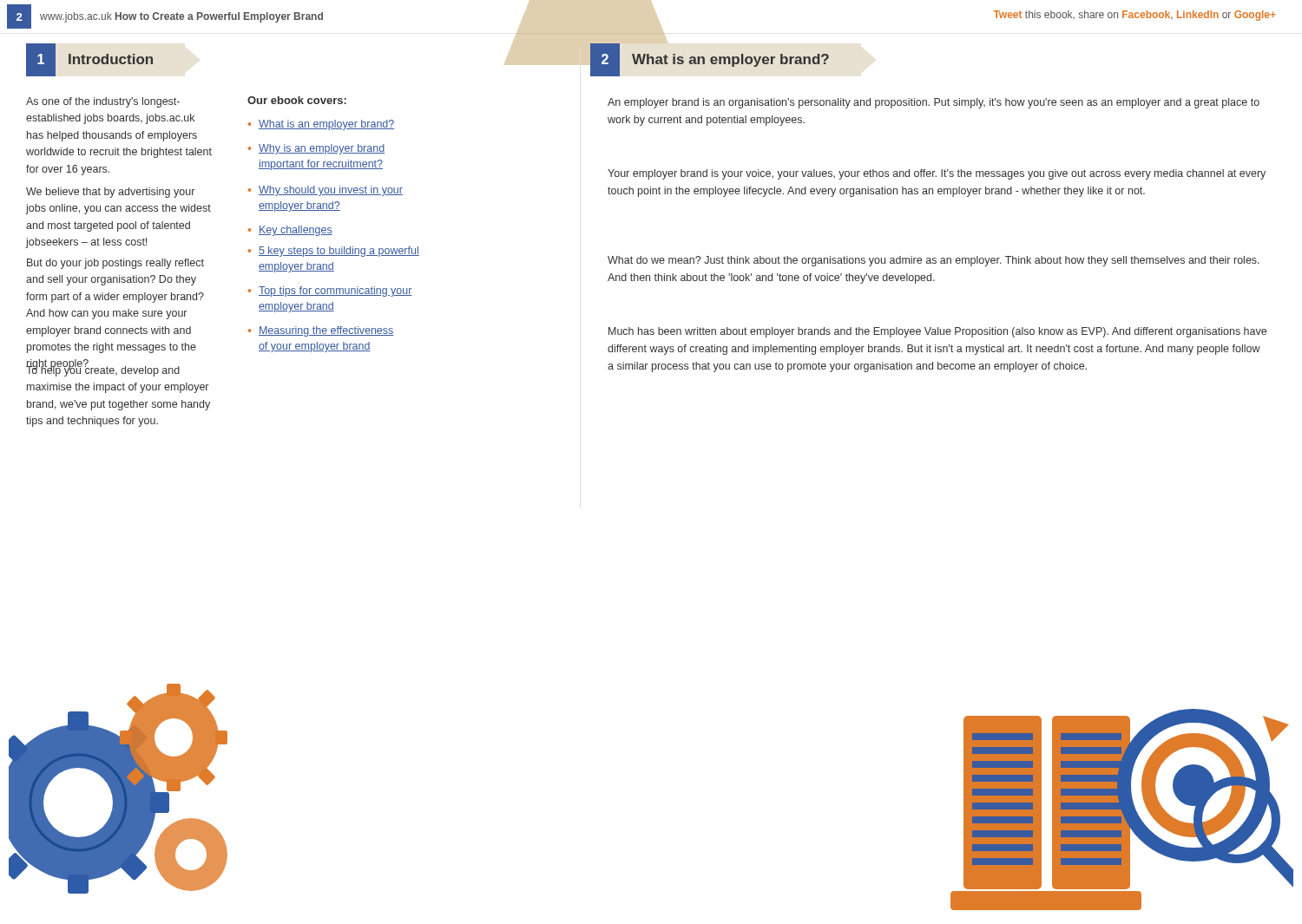Find the section header with the text "2 What is"

(x=725, y=60)
